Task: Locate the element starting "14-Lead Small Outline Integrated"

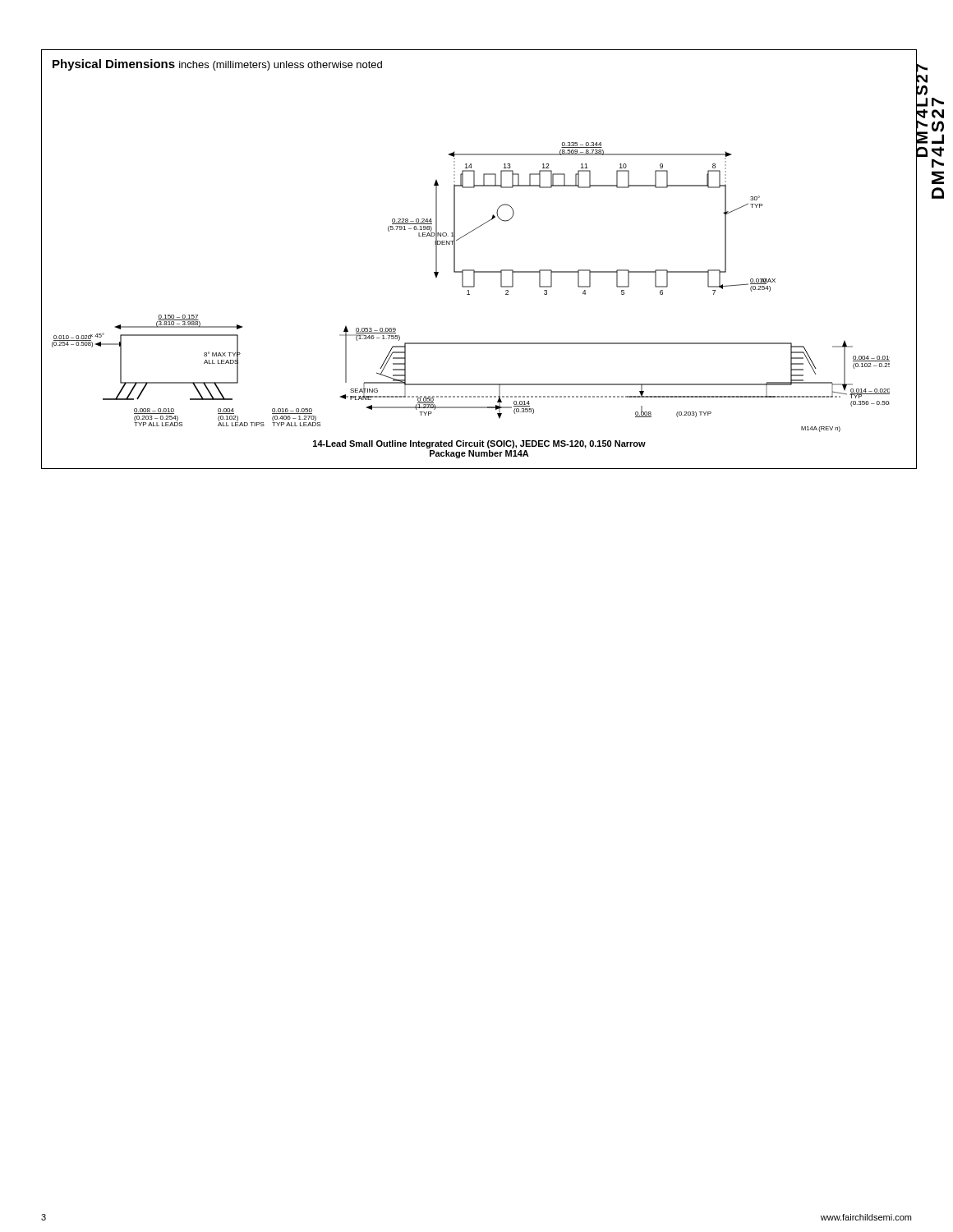Action: tap(479, 448)
